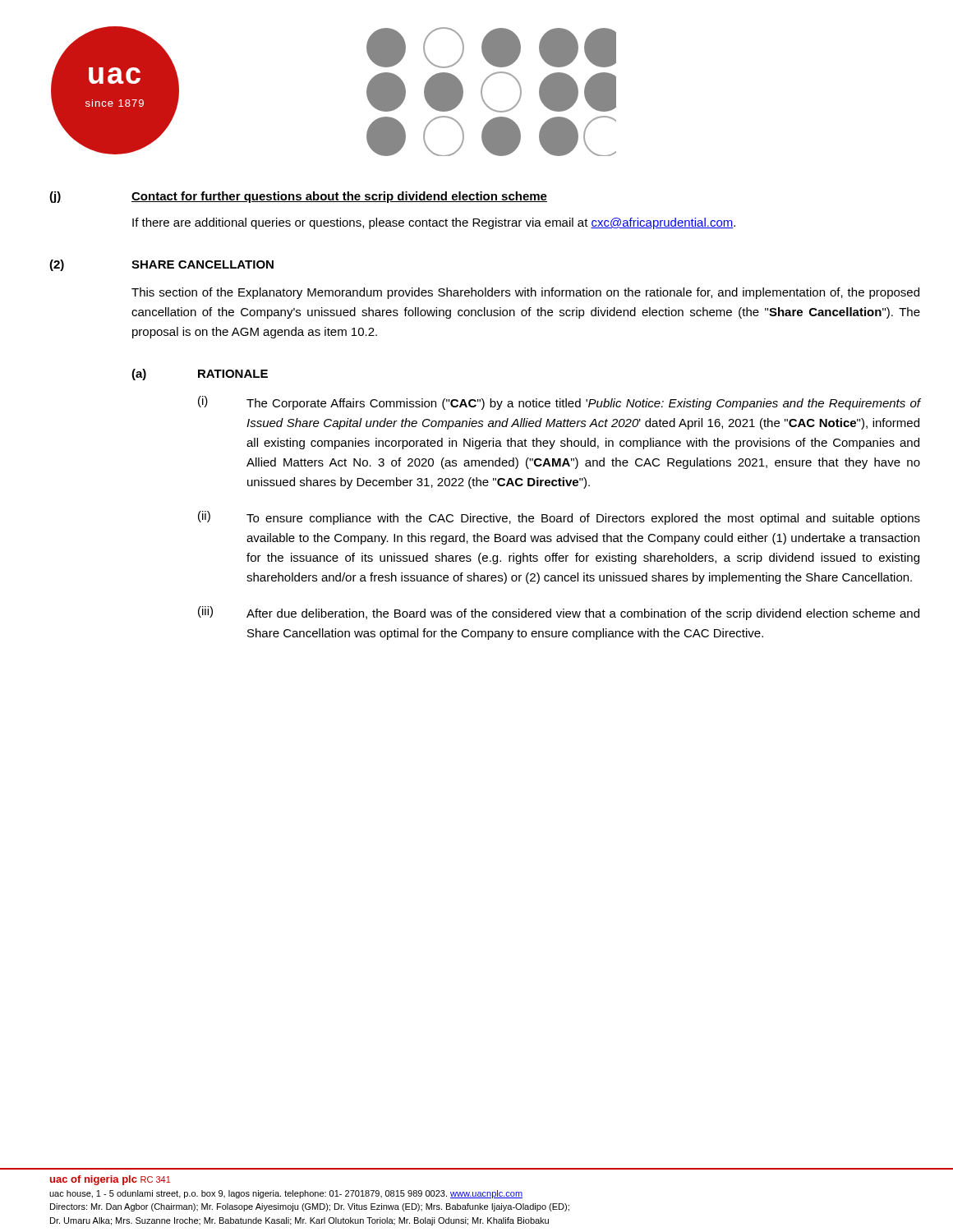Point to the block beginning "This section of the Explanatory Memorandum provides Shareholders"
Screen dimensions: 1232x953
click(x=526, y=312)
